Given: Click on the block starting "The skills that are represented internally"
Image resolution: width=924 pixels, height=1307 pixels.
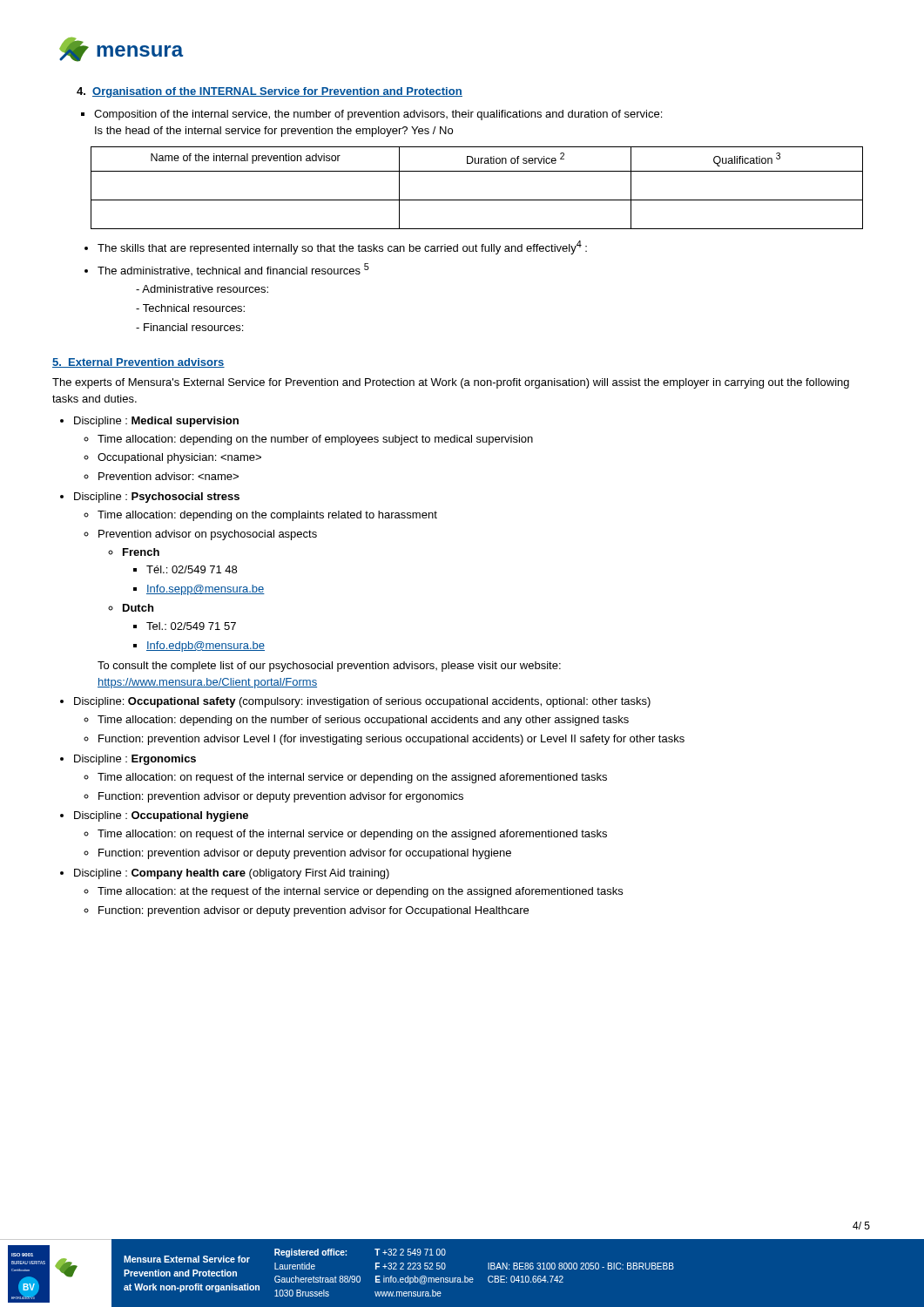Looking at the screenshot, I should click(474, 247).
